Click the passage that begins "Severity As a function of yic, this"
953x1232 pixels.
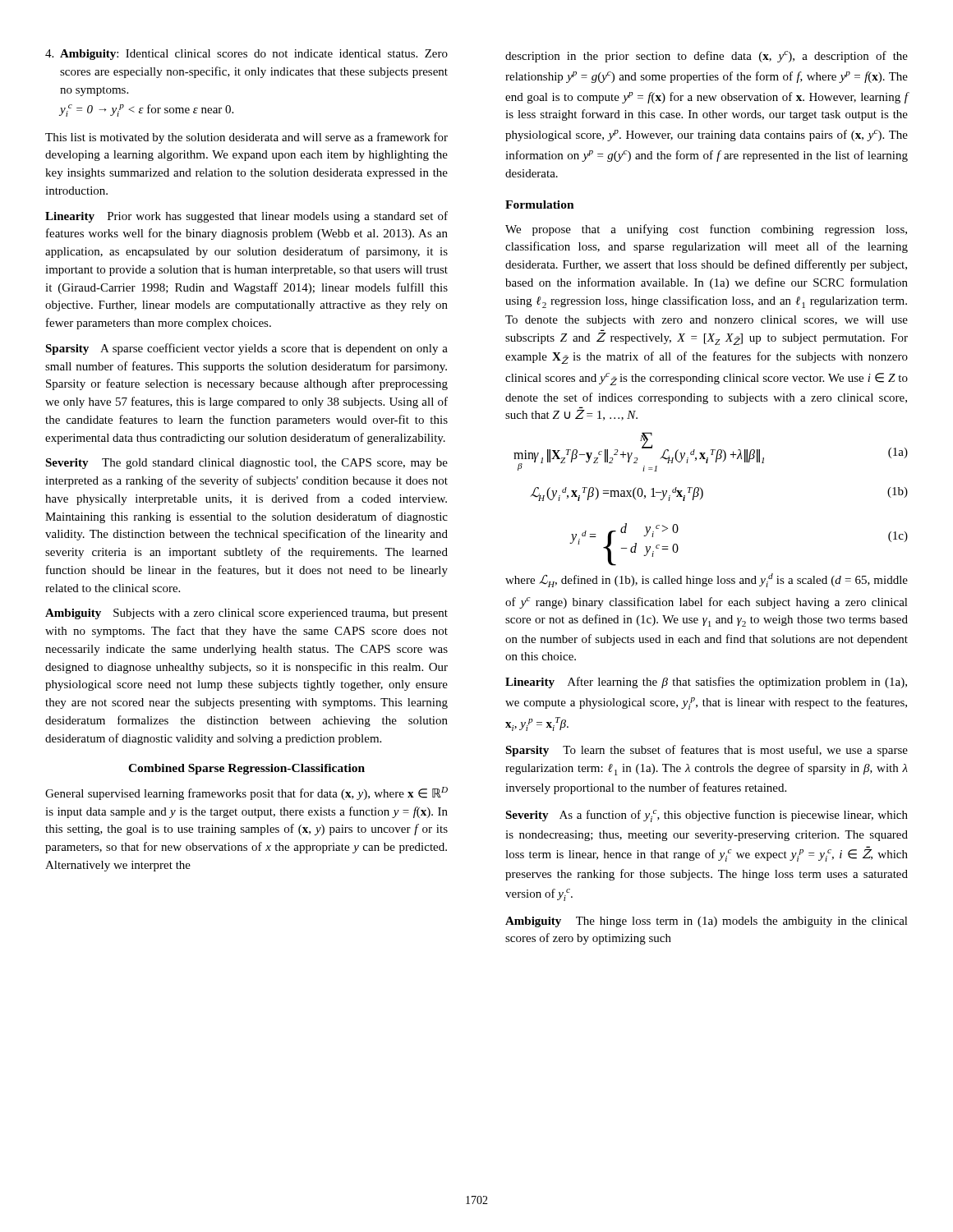pyautogui.click(x=707, y=854)
